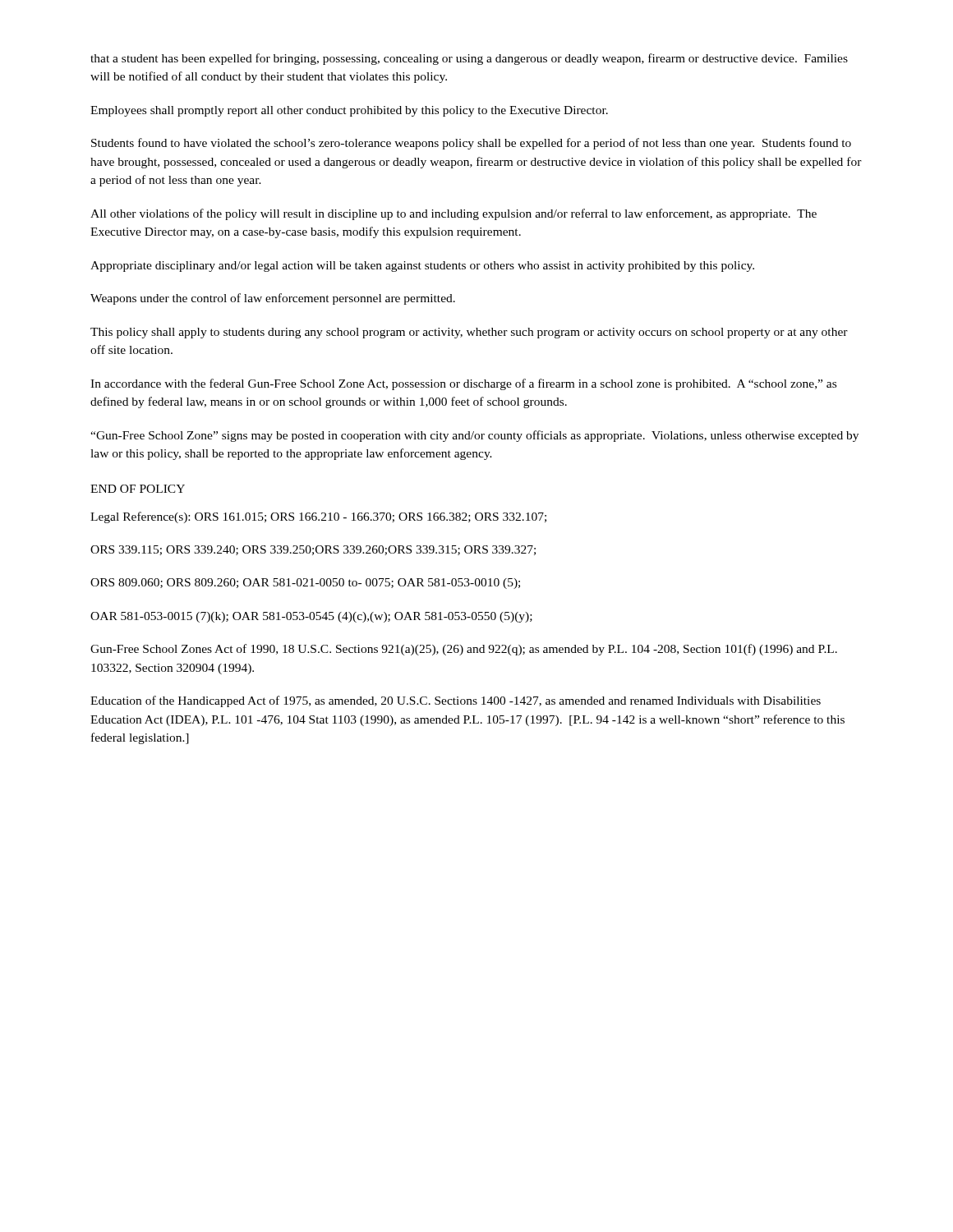Select the text block that says "Students found to have violated"
The height and width of the screenshot is (1232, 953).
coord(476,161)
